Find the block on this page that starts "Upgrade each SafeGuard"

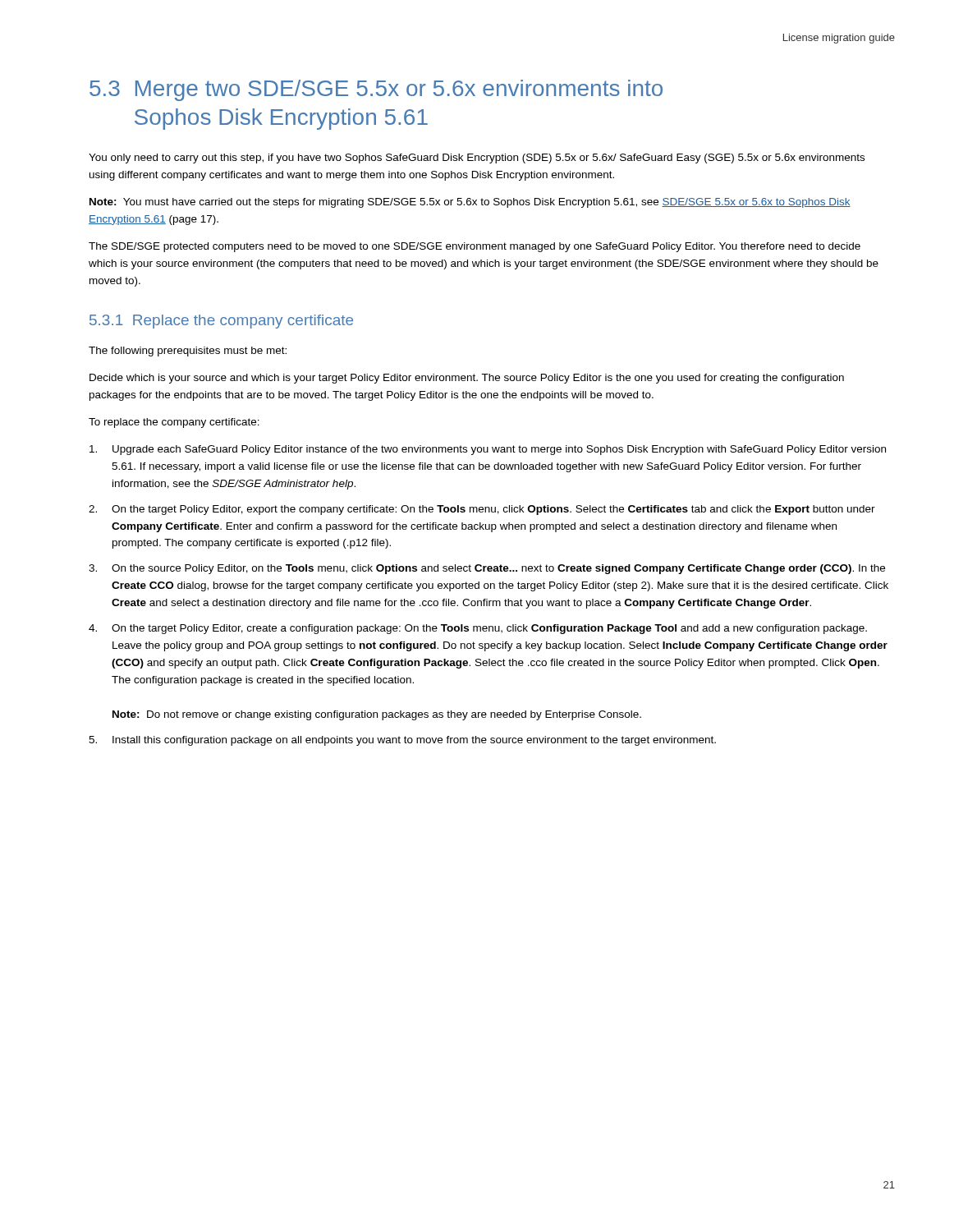[x=489, y=467]
